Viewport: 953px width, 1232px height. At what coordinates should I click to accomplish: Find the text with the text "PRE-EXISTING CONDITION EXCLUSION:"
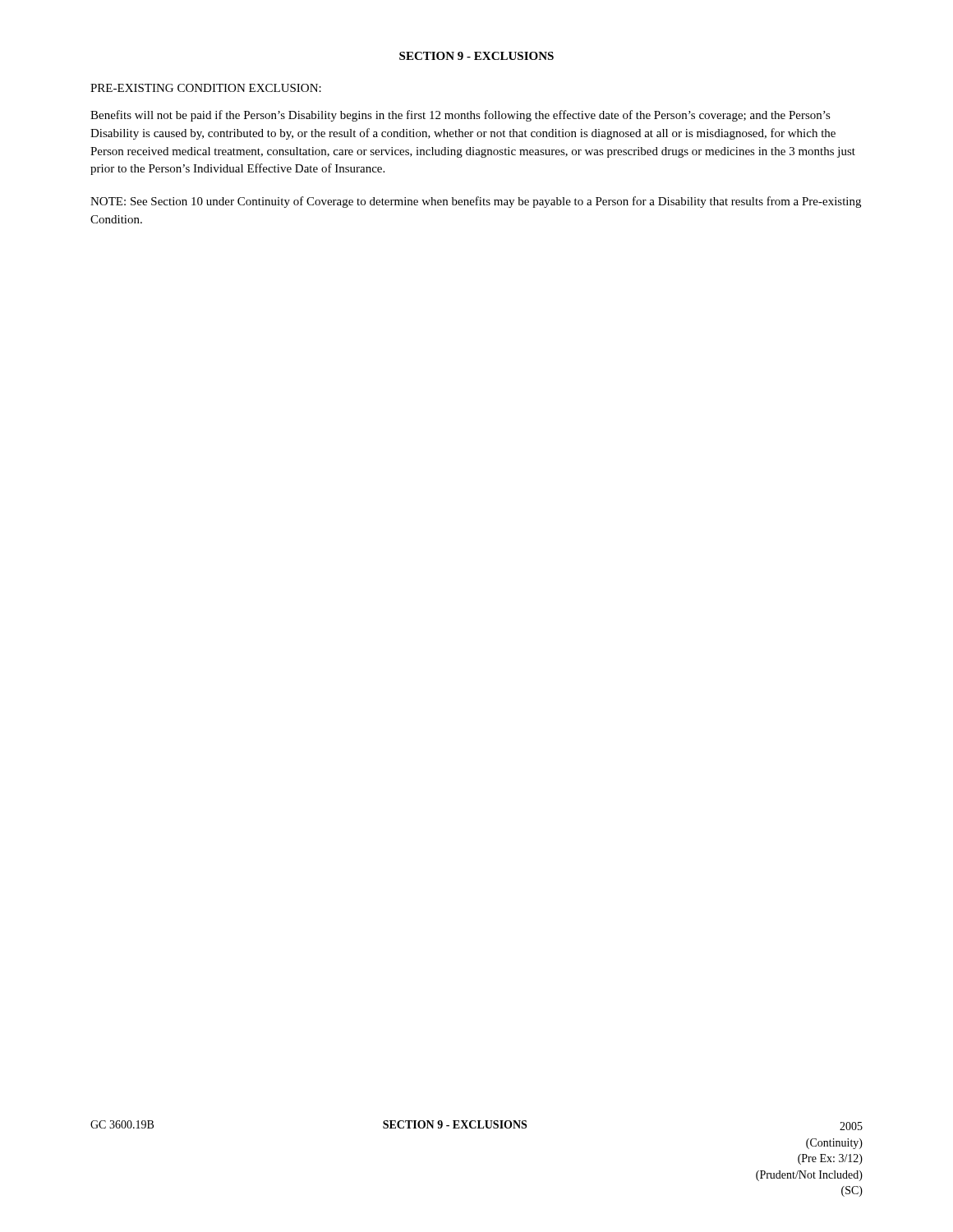click(206, 88)
